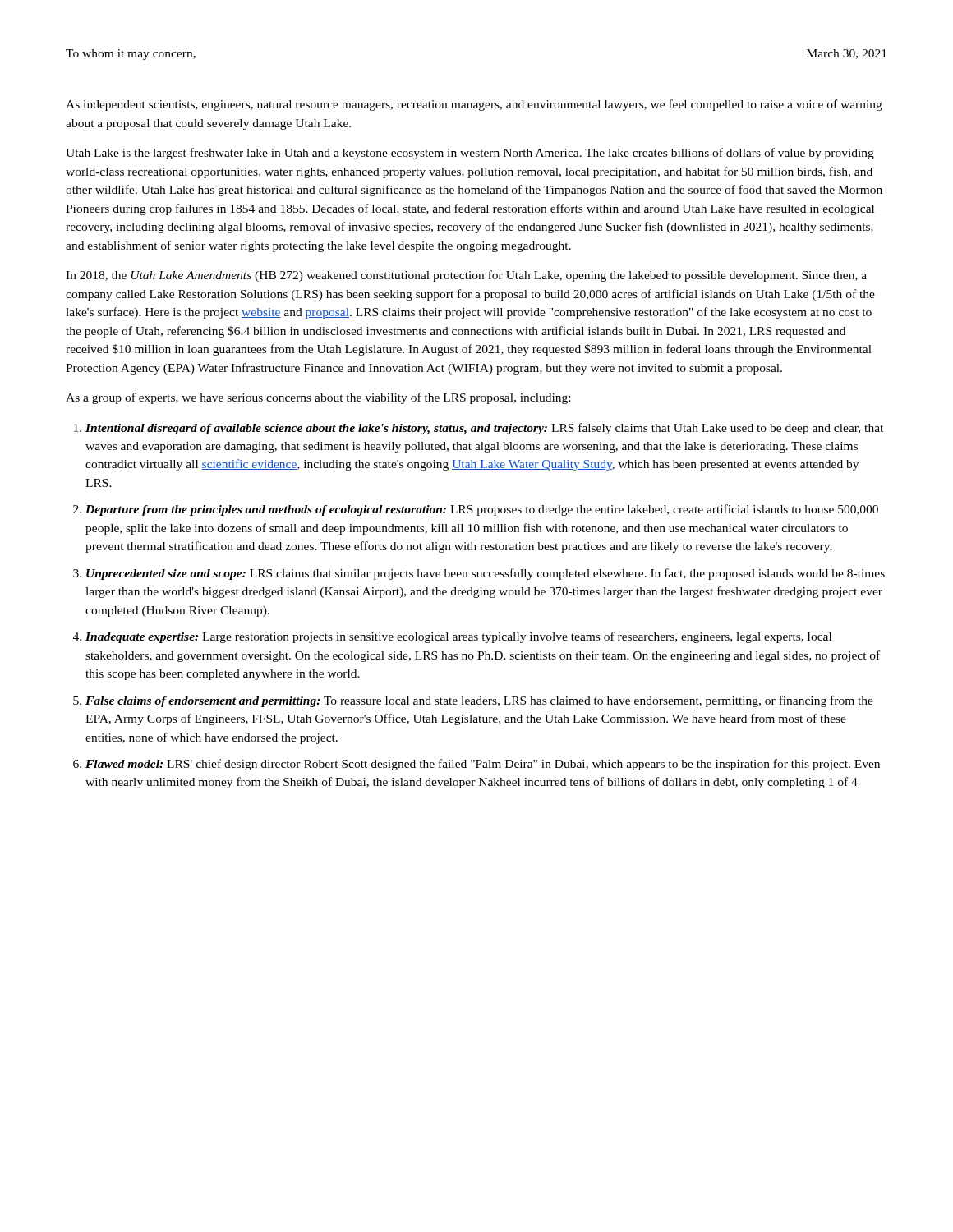Click on the element starting "Utah Lake is the"
Viewport: 953px width, 1232px height.
pyautogui.click(x=476, y=199)
